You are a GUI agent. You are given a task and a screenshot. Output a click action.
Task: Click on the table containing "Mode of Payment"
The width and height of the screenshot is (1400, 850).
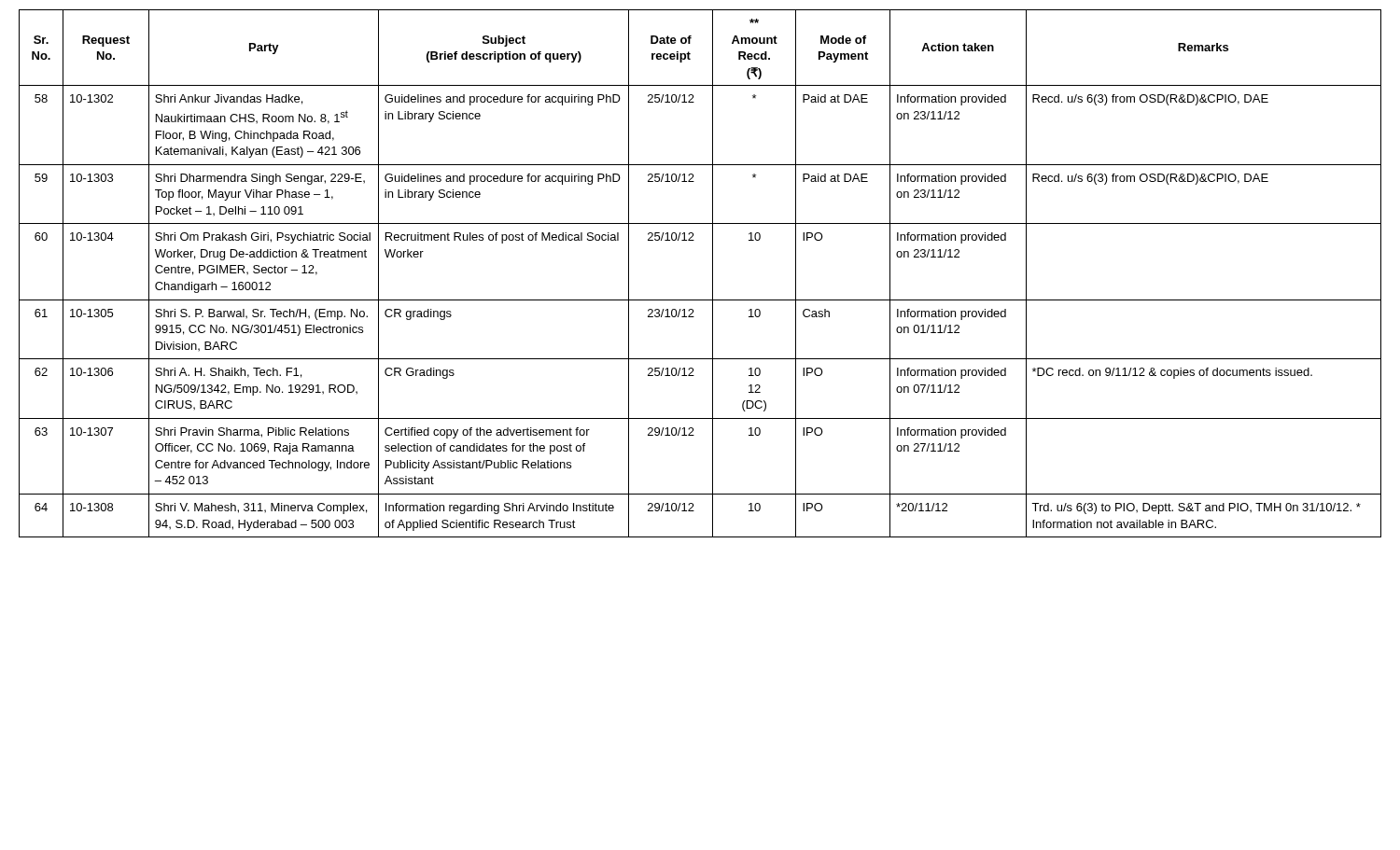click(x=700, y=273)
